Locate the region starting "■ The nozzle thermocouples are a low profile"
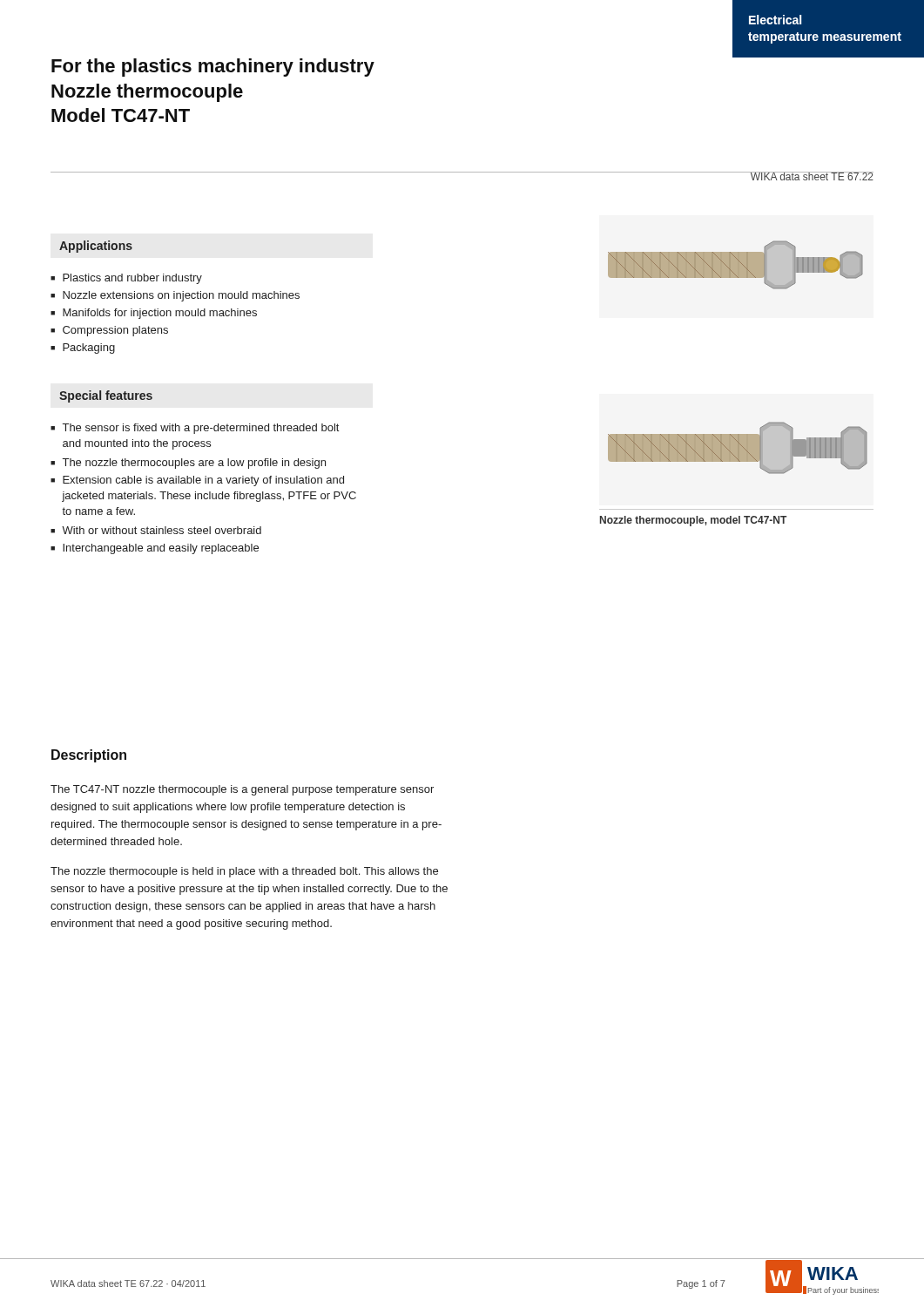 189,463
